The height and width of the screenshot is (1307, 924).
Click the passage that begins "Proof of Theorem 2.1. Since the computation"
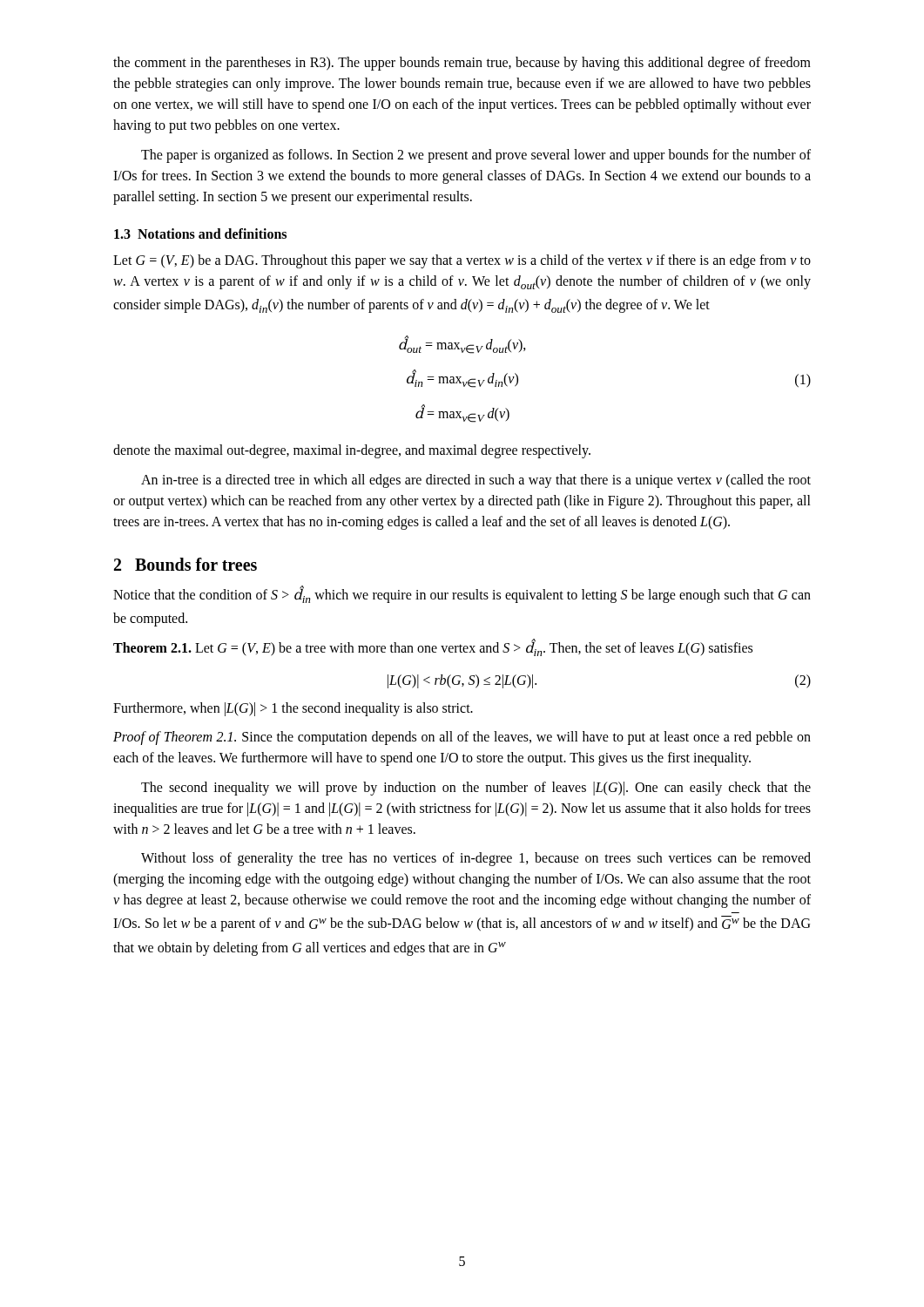[462, 843]
